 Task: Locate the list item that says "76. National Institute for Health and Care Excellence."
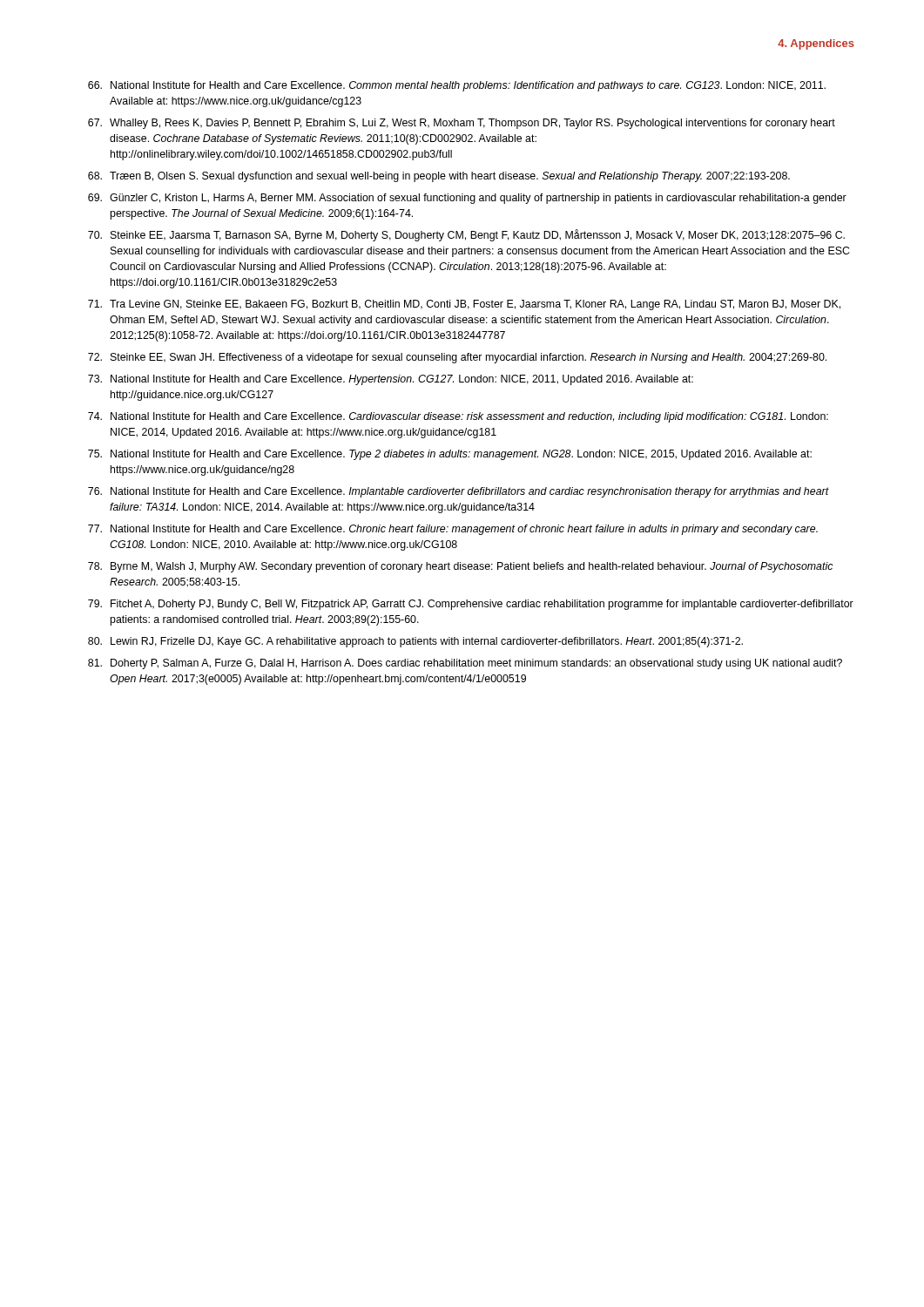point(462,500)
